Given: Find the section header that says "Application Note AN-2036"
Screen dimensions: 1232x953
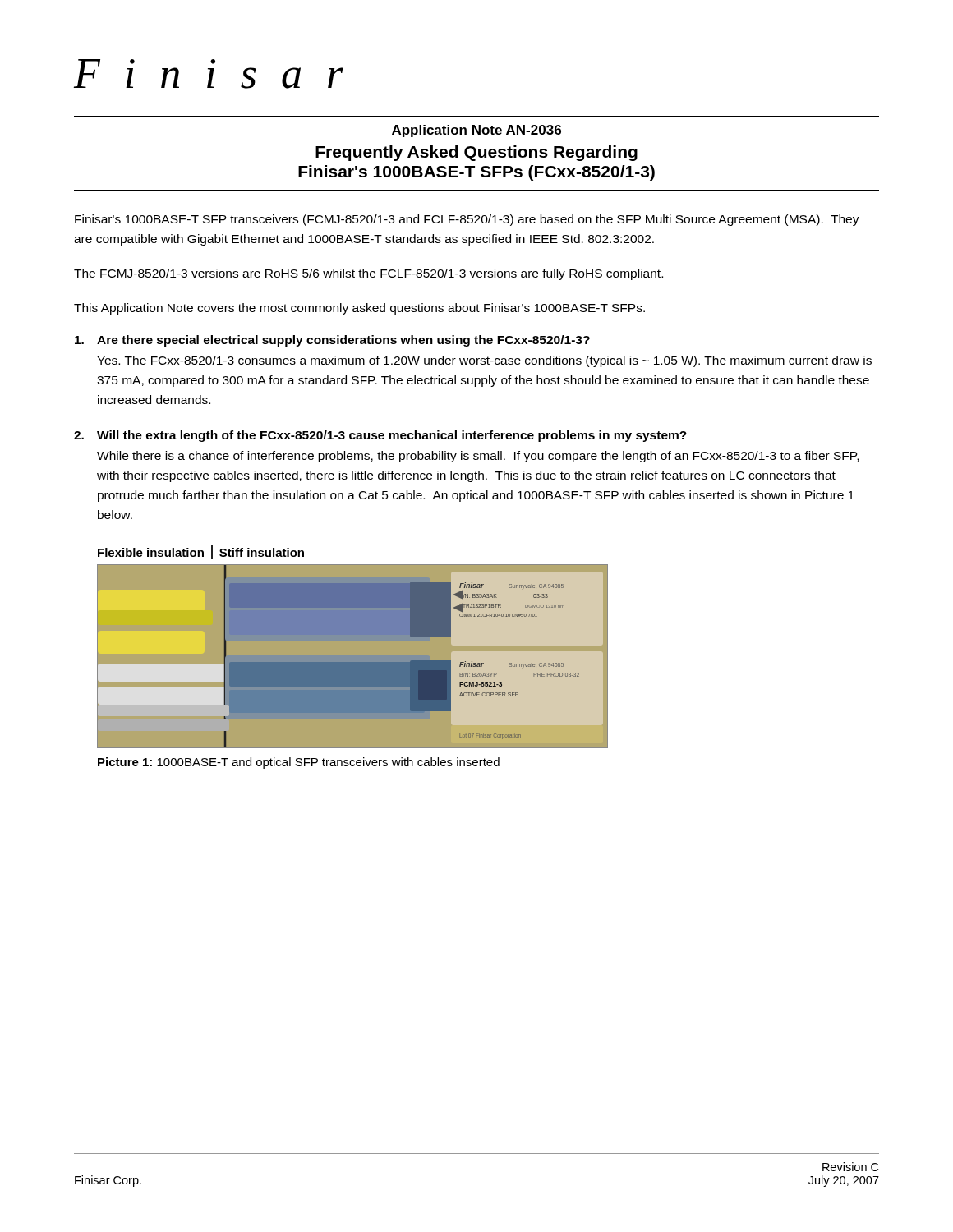Looking at the screenshot, I should (476, 130).
